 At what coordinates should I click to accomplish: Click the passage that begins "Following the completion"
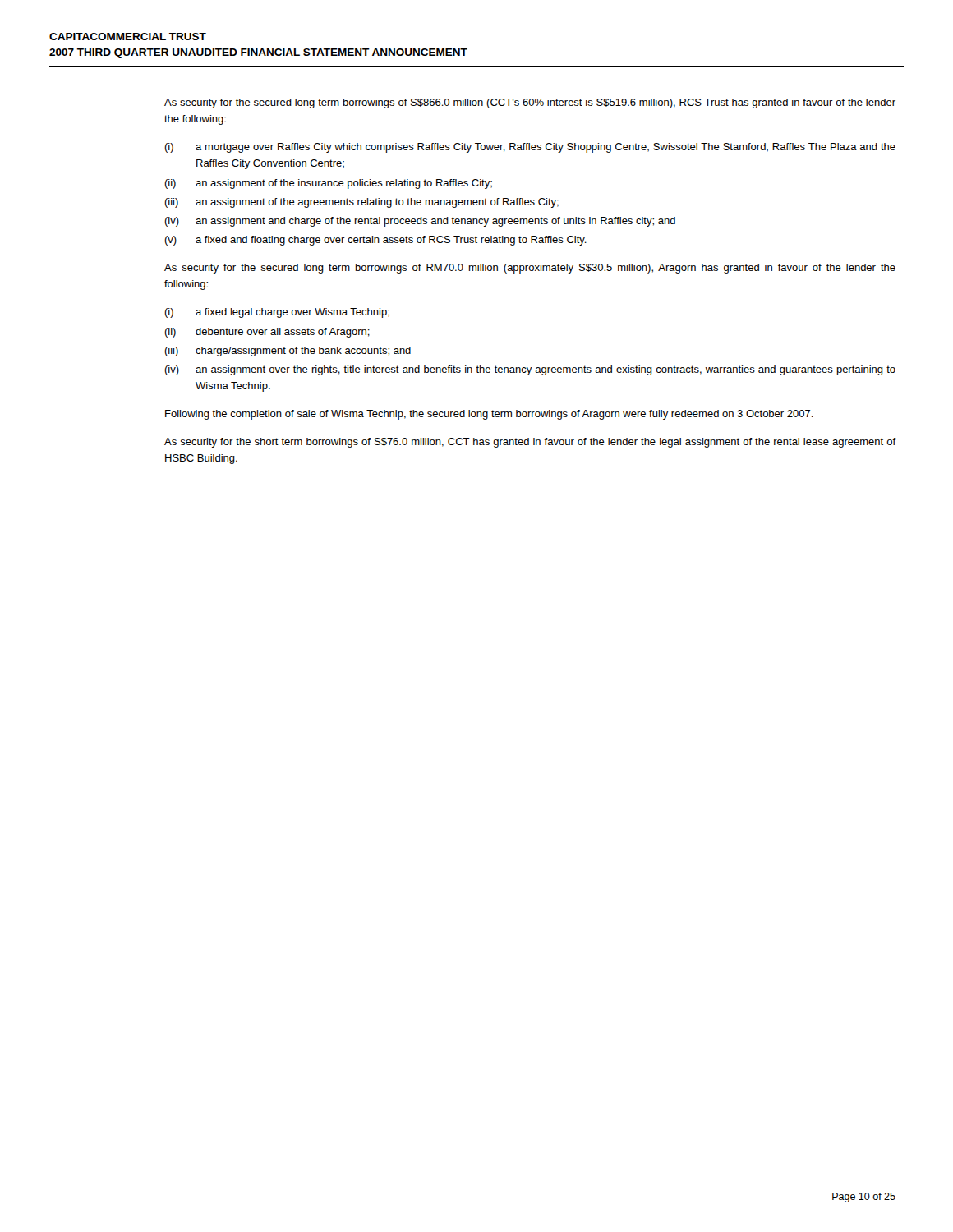click(x=489, y=414)
